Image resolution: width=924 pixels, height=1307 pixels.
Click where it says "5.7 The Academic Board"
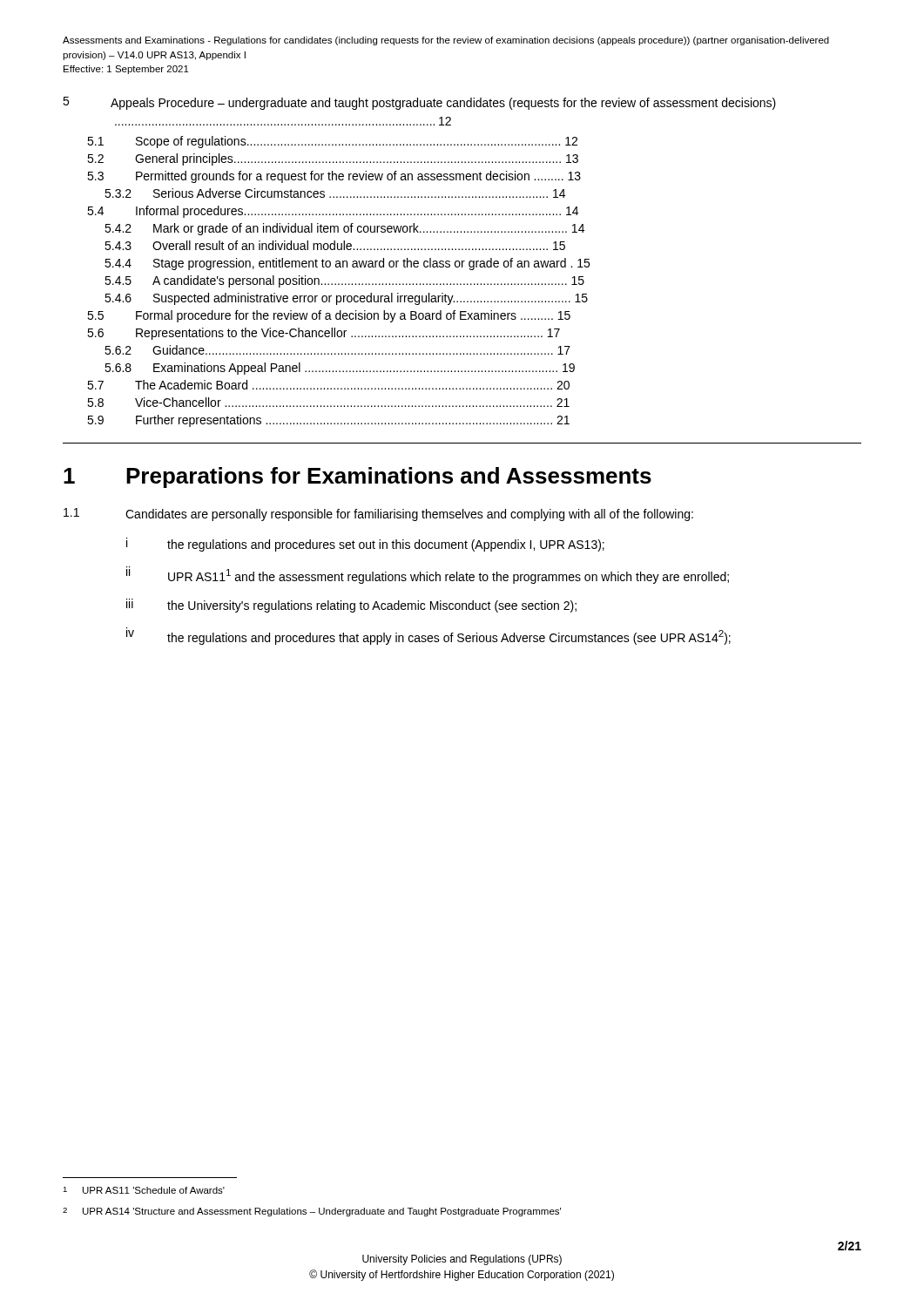click(x=474, y=385)
